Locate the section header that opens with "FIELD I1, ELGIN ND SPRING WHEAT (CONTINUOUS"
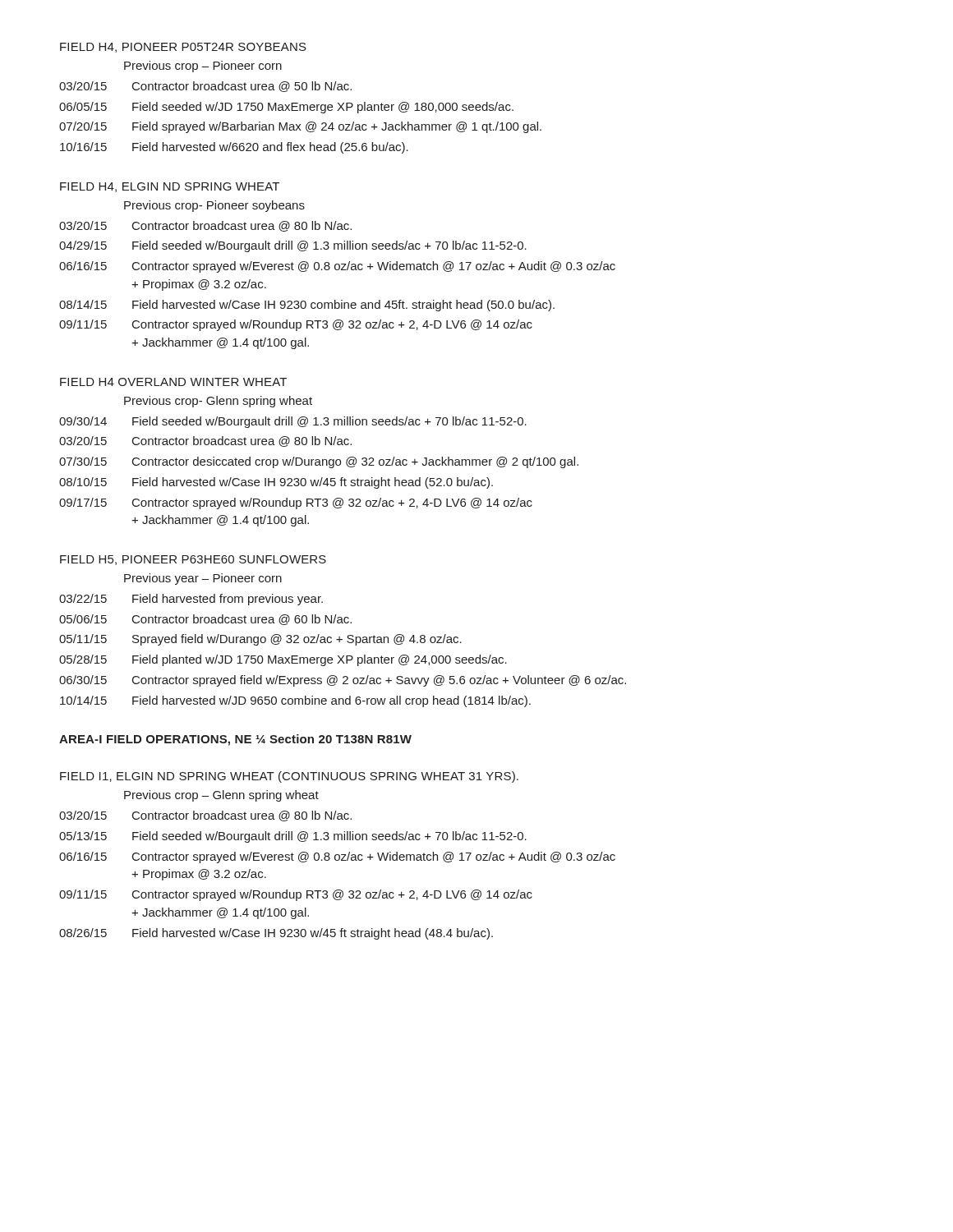The width and height of the screenshot is (953, 1232). (x=476, y=776)
